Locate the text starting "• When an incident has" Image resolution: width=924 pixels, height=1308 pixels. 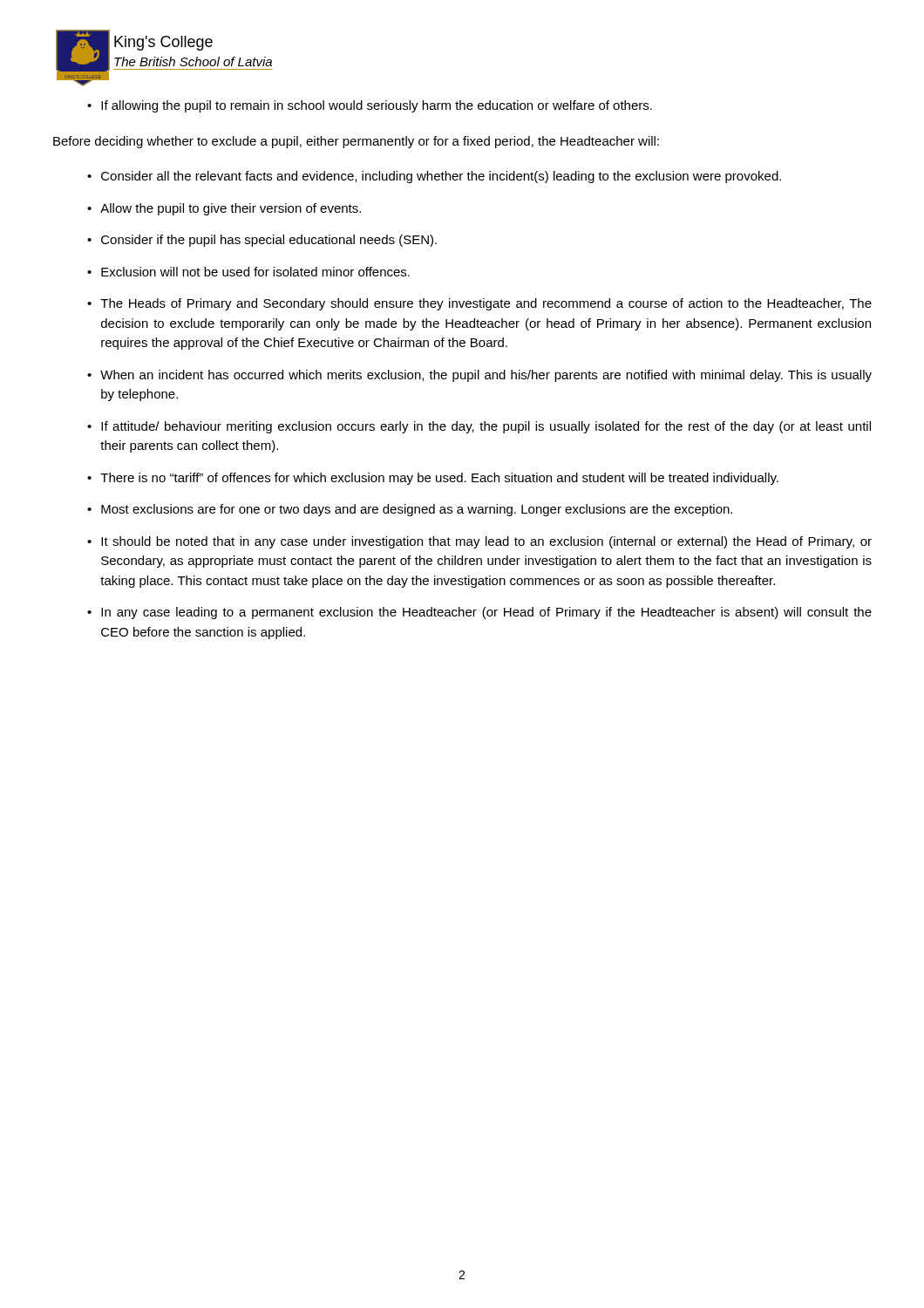479,385
